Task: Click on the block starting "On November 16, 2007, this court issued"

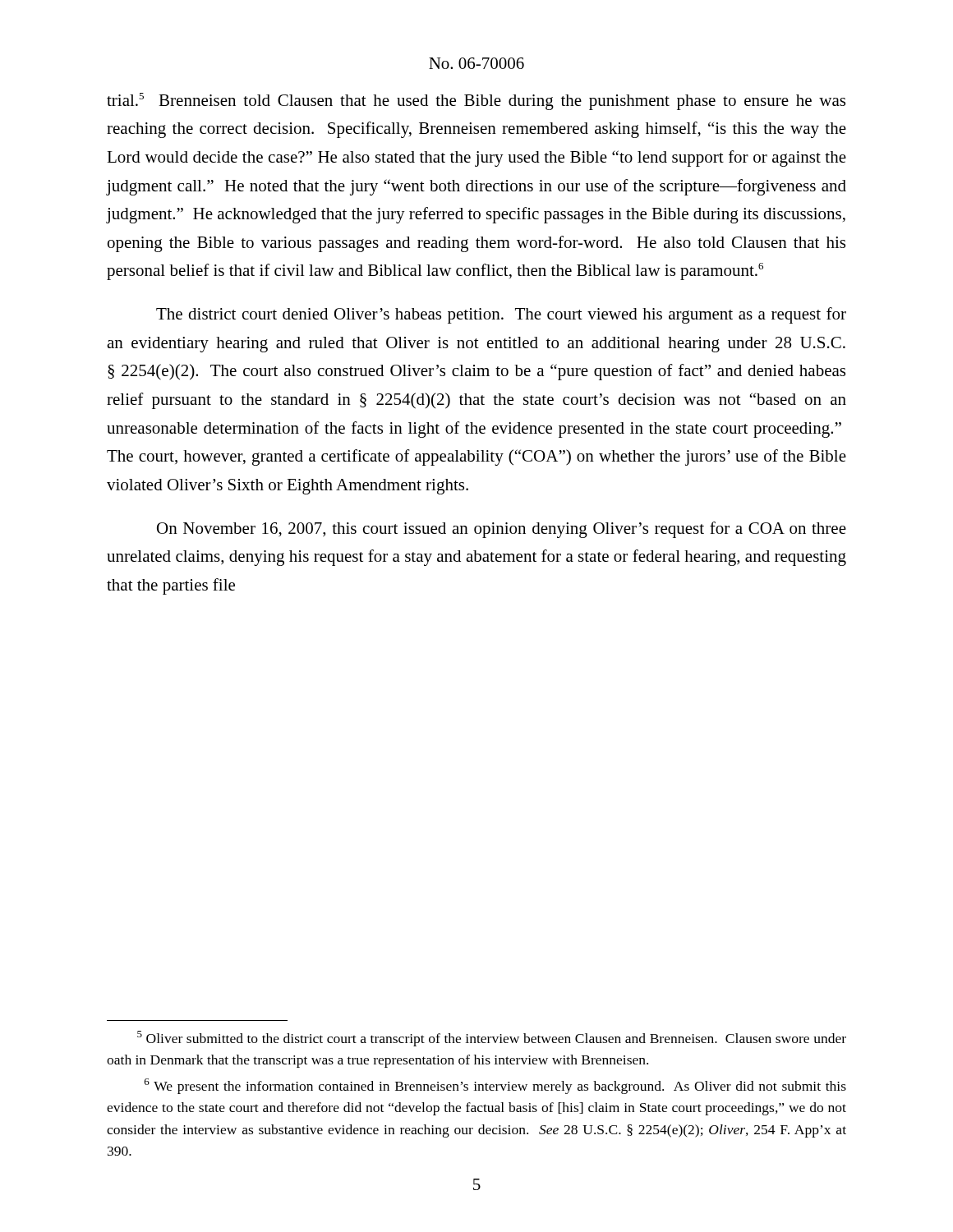Action: click(x=476, y=556)
